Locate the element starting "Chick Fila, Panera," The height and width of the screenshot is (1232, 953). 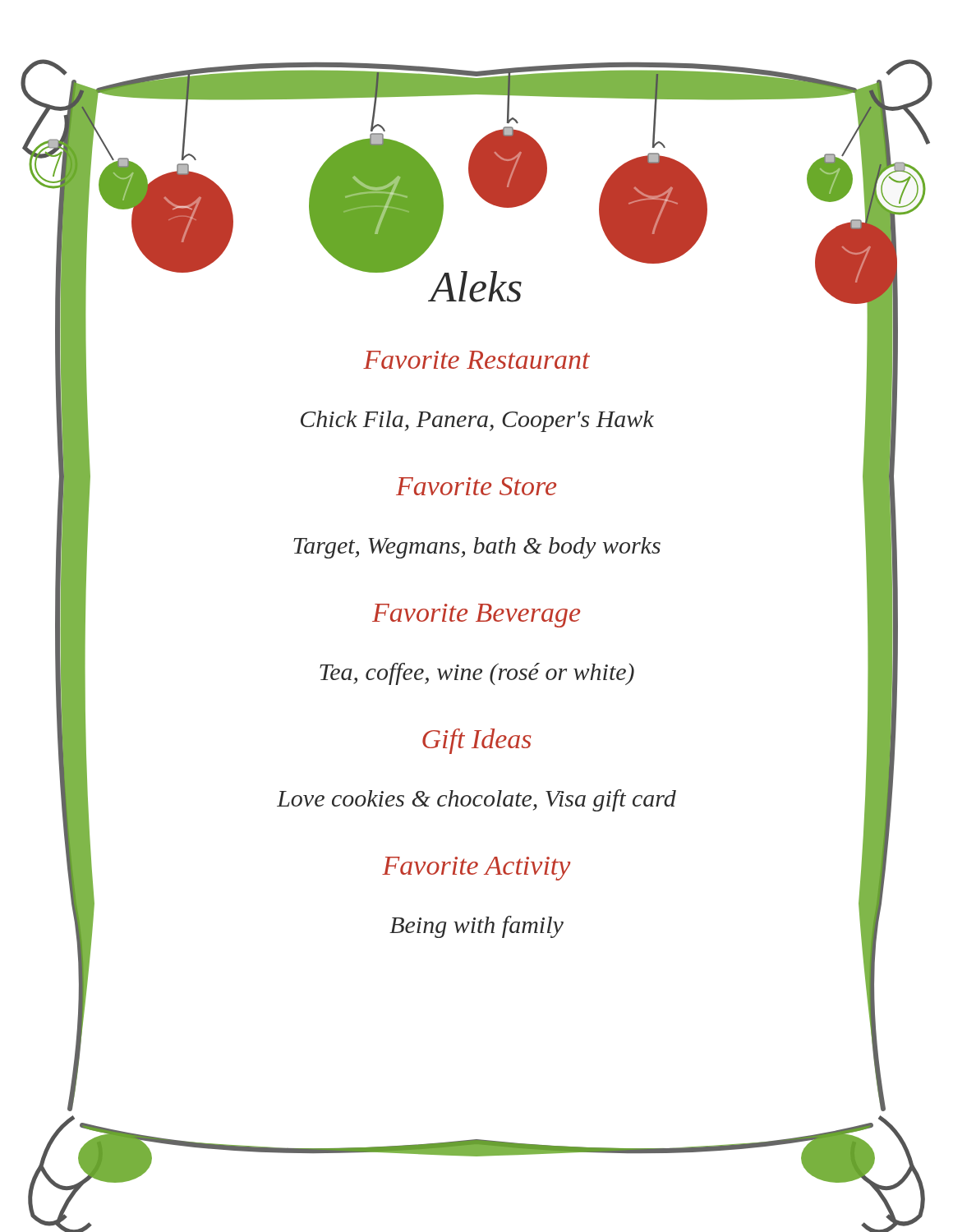[x=476, y=419]
